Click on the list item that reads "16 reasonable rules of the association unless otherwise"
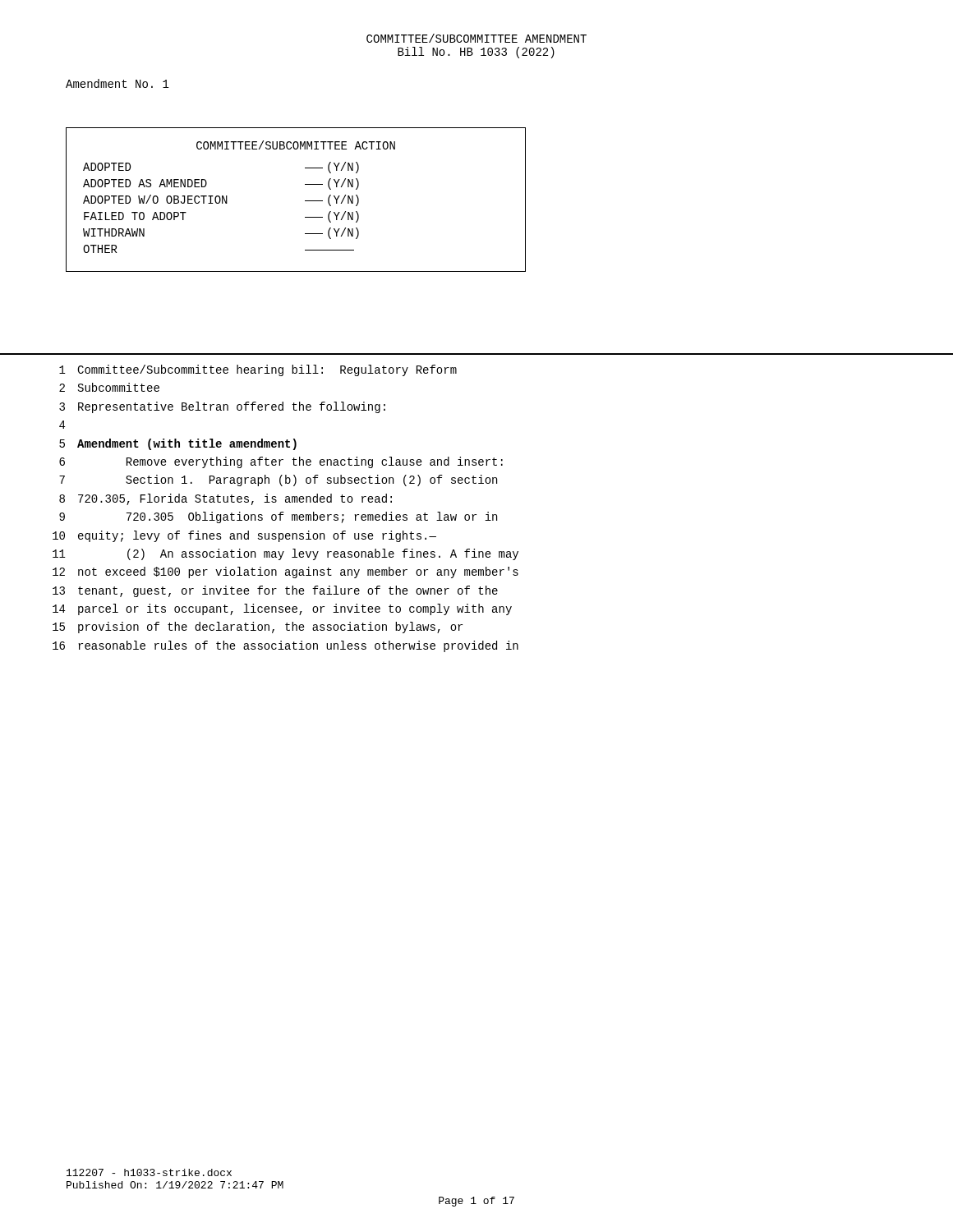Image resolution: width=953 pixels, height=1232 pixels. tap(476, 646)
